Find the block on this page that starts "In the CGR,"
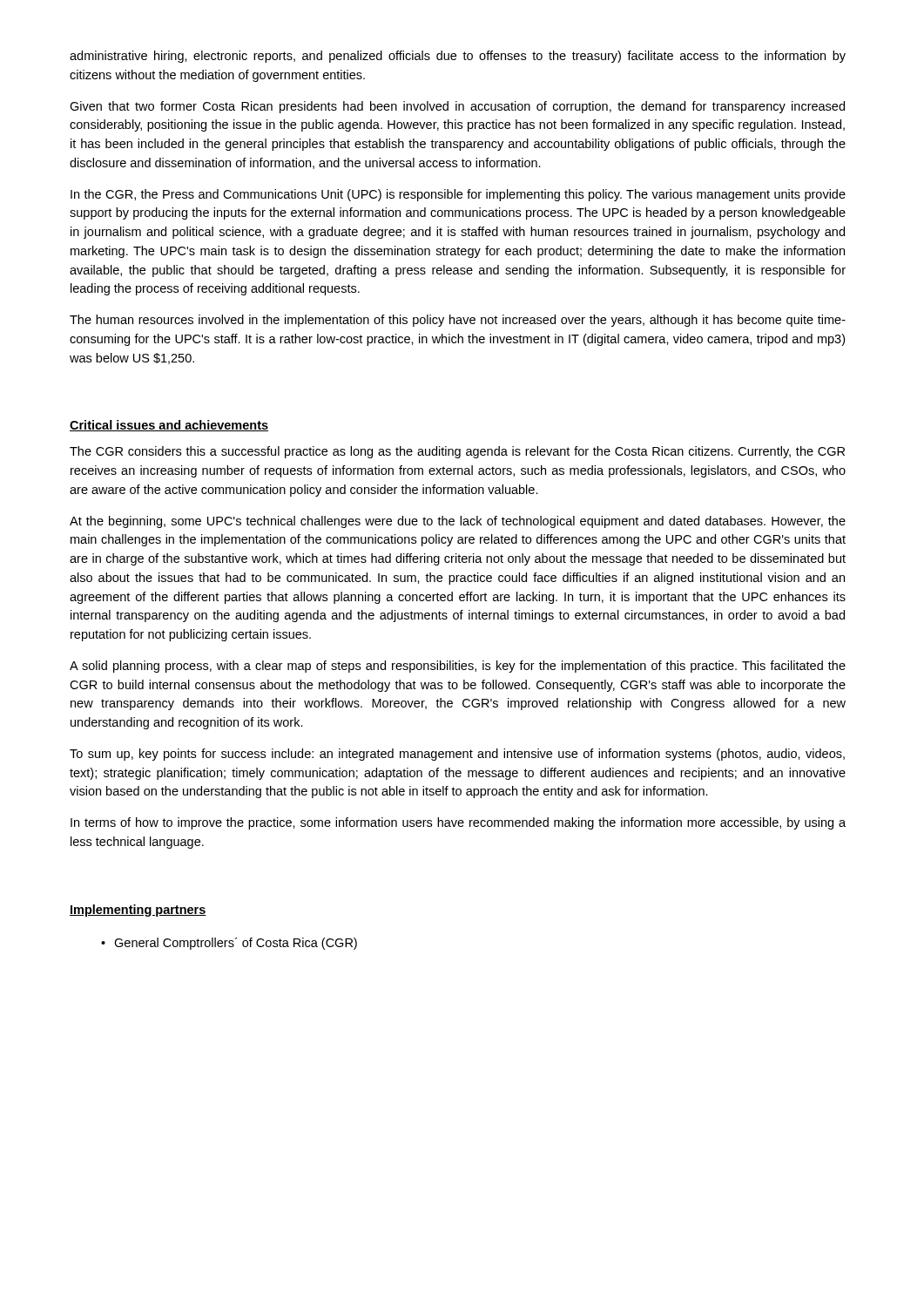The width and height of the screenshot is (924, 1307). (458, 241)
